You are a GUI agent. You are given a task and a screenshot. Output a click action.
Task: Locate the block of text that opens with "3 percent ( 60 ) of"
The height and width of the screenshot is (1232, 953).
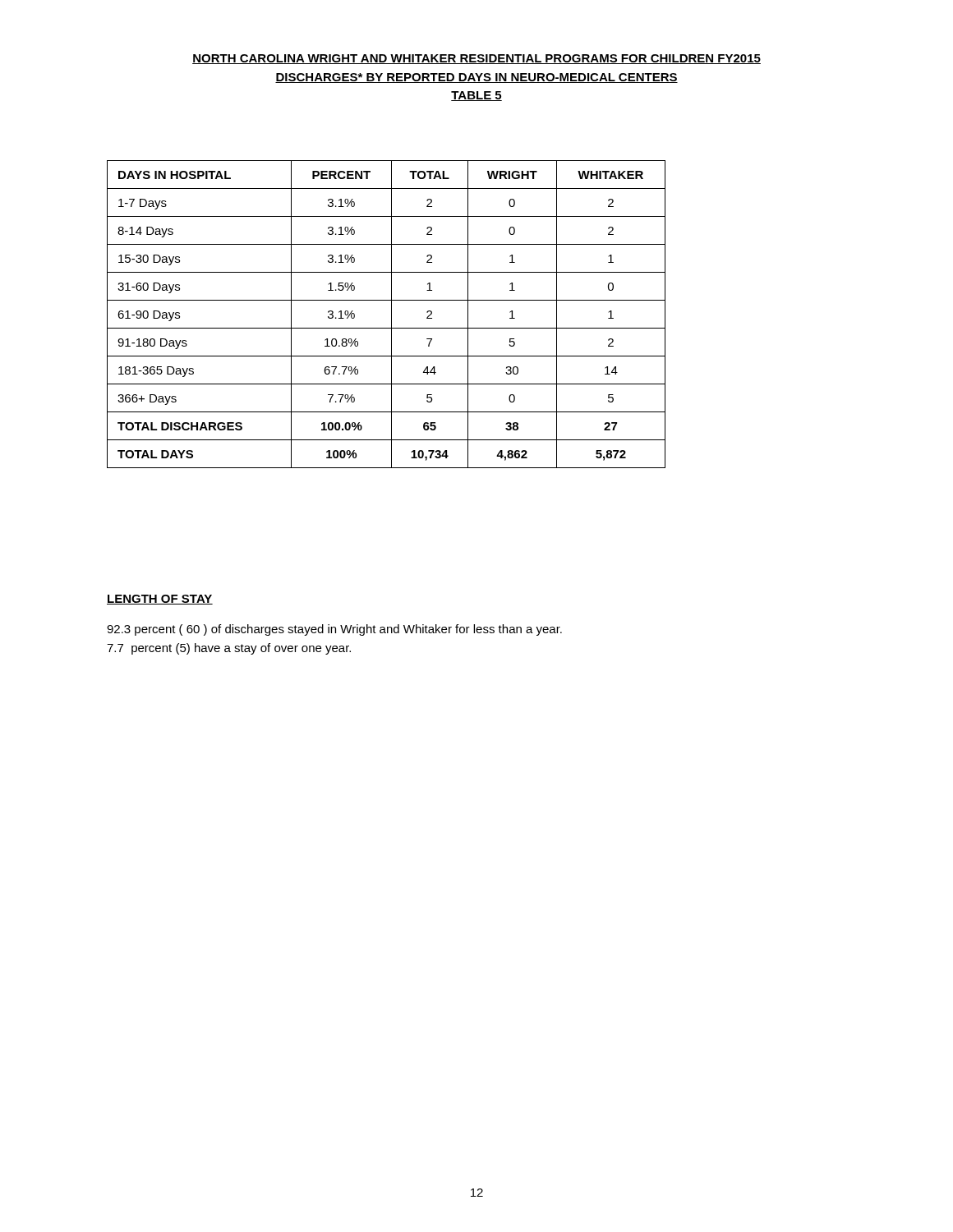pyautogui.click(x=337, y=638)
